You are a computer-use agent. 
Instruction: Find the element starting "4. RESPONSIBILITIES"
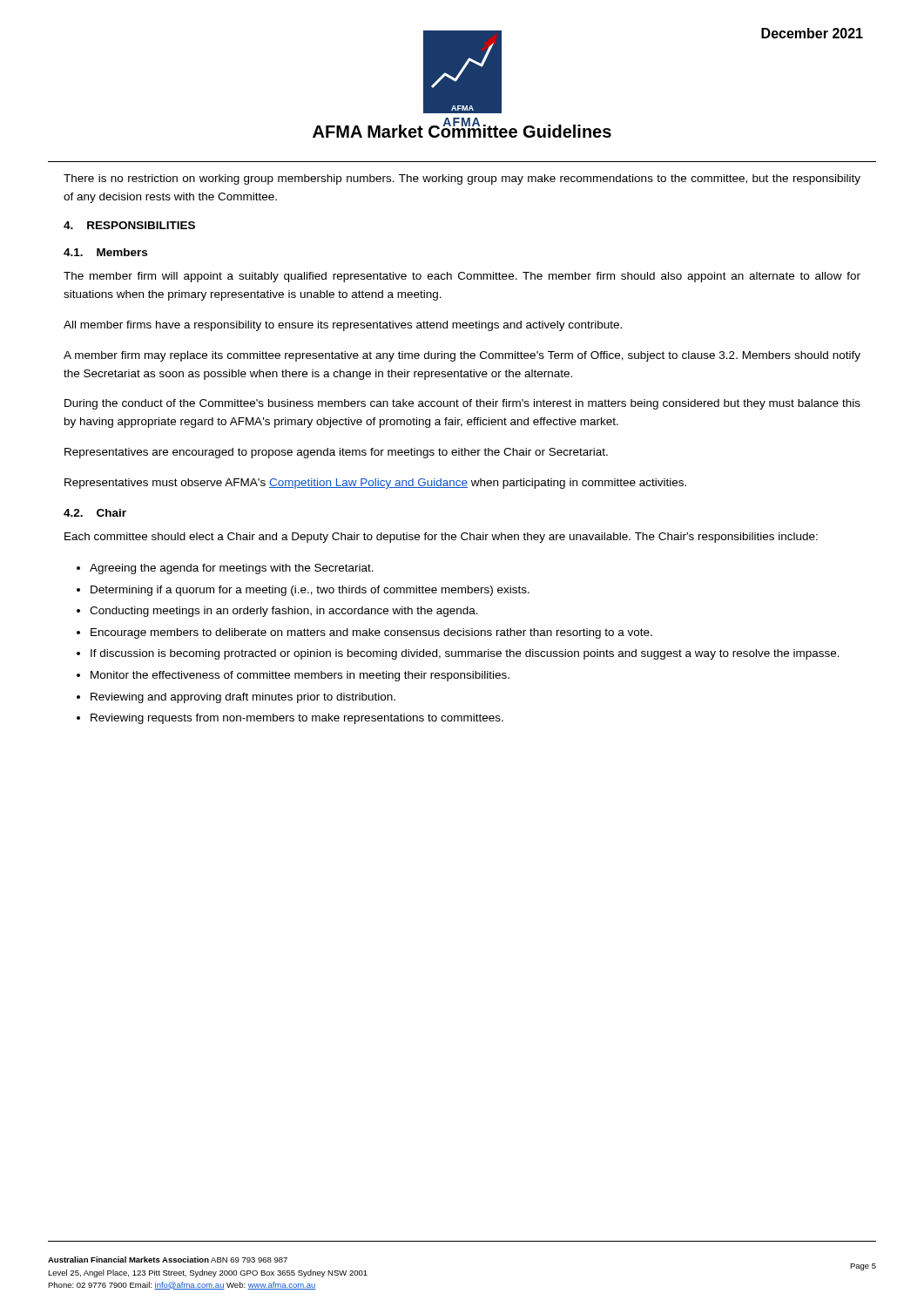(130, 225)
